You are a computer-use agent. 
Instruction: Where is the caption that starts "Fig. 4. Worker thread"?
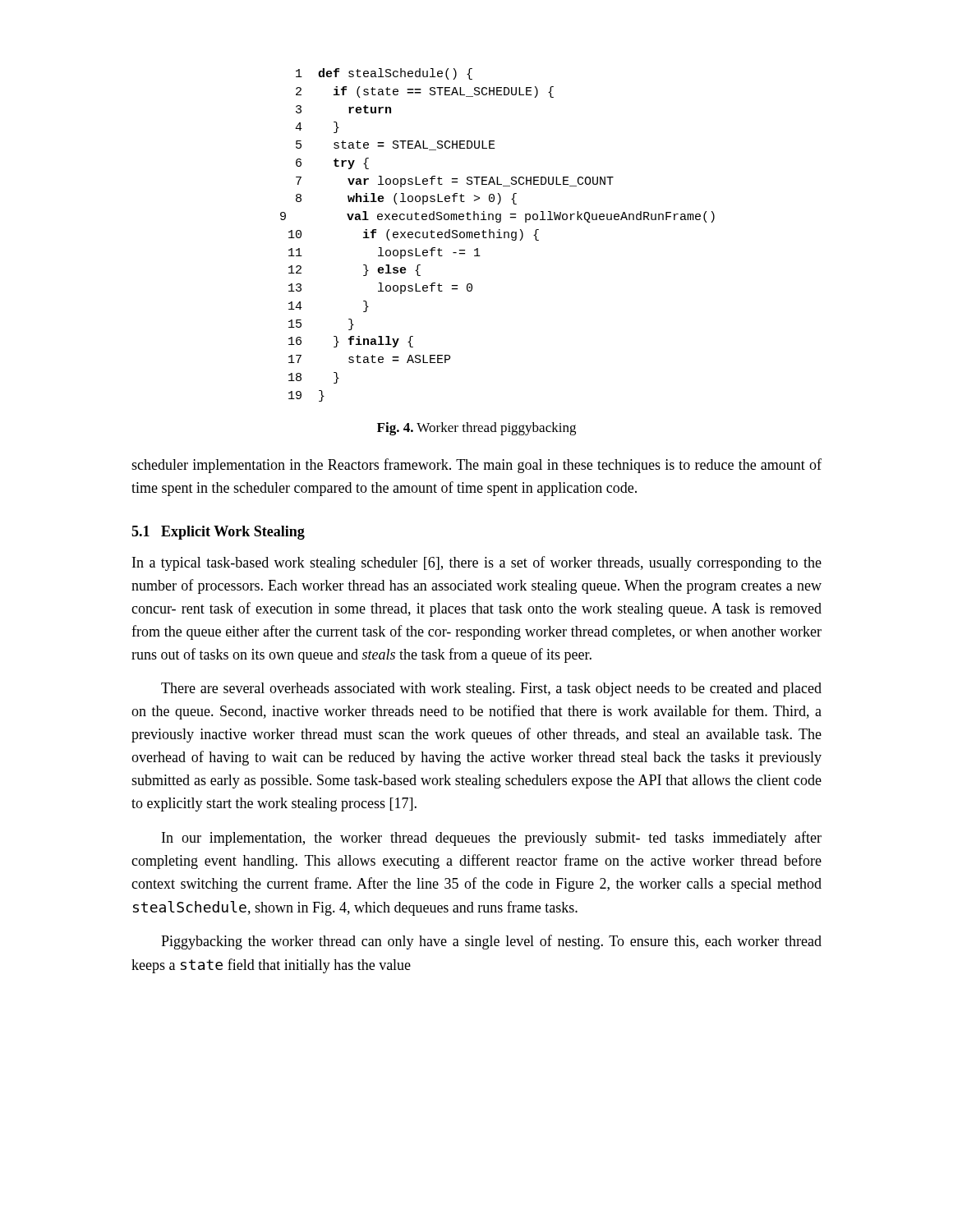pos(476,428)
